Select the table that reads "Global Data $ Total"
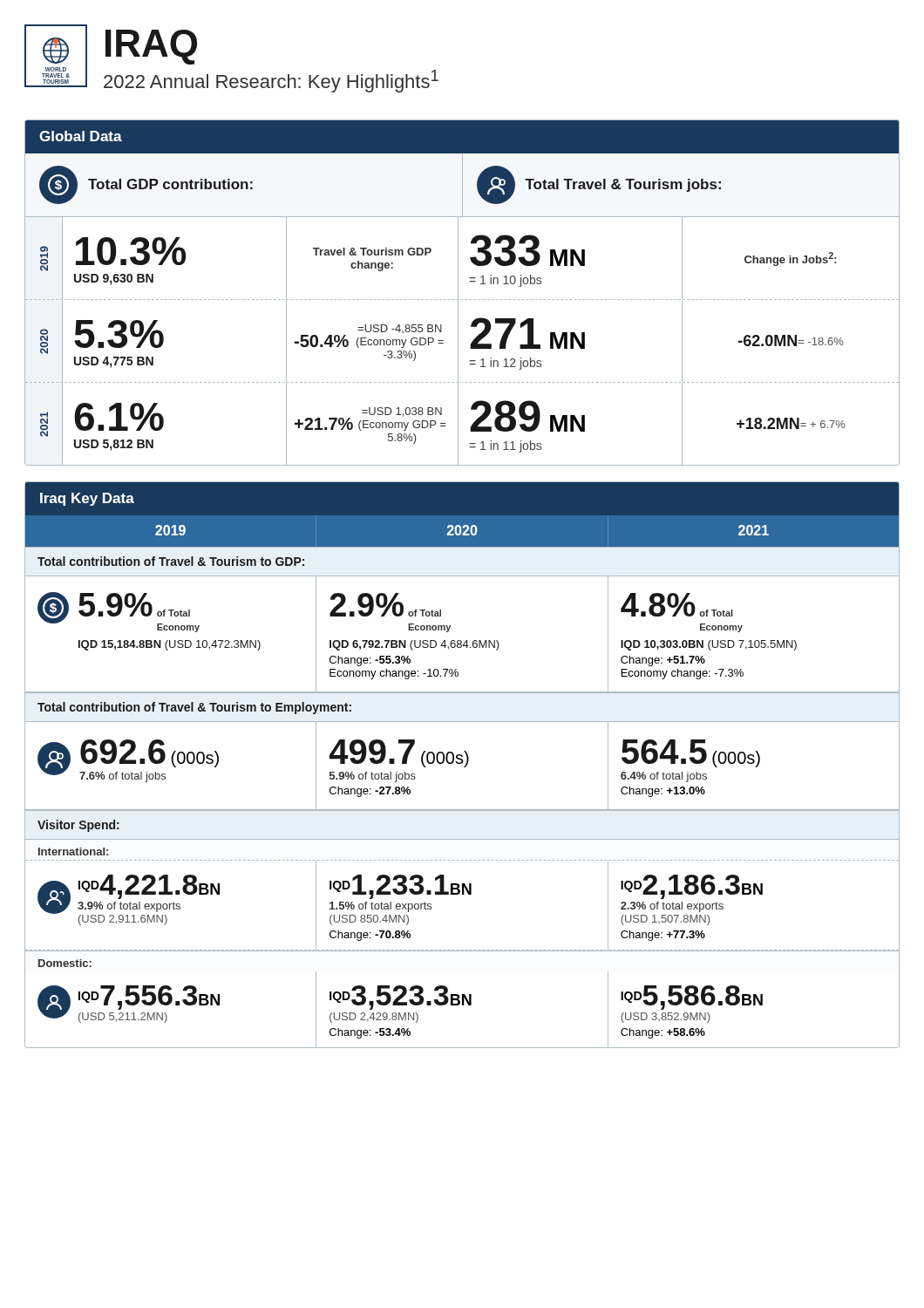Image resolution: width=924 pixels, height=1308 pixels. pos(462,293)
